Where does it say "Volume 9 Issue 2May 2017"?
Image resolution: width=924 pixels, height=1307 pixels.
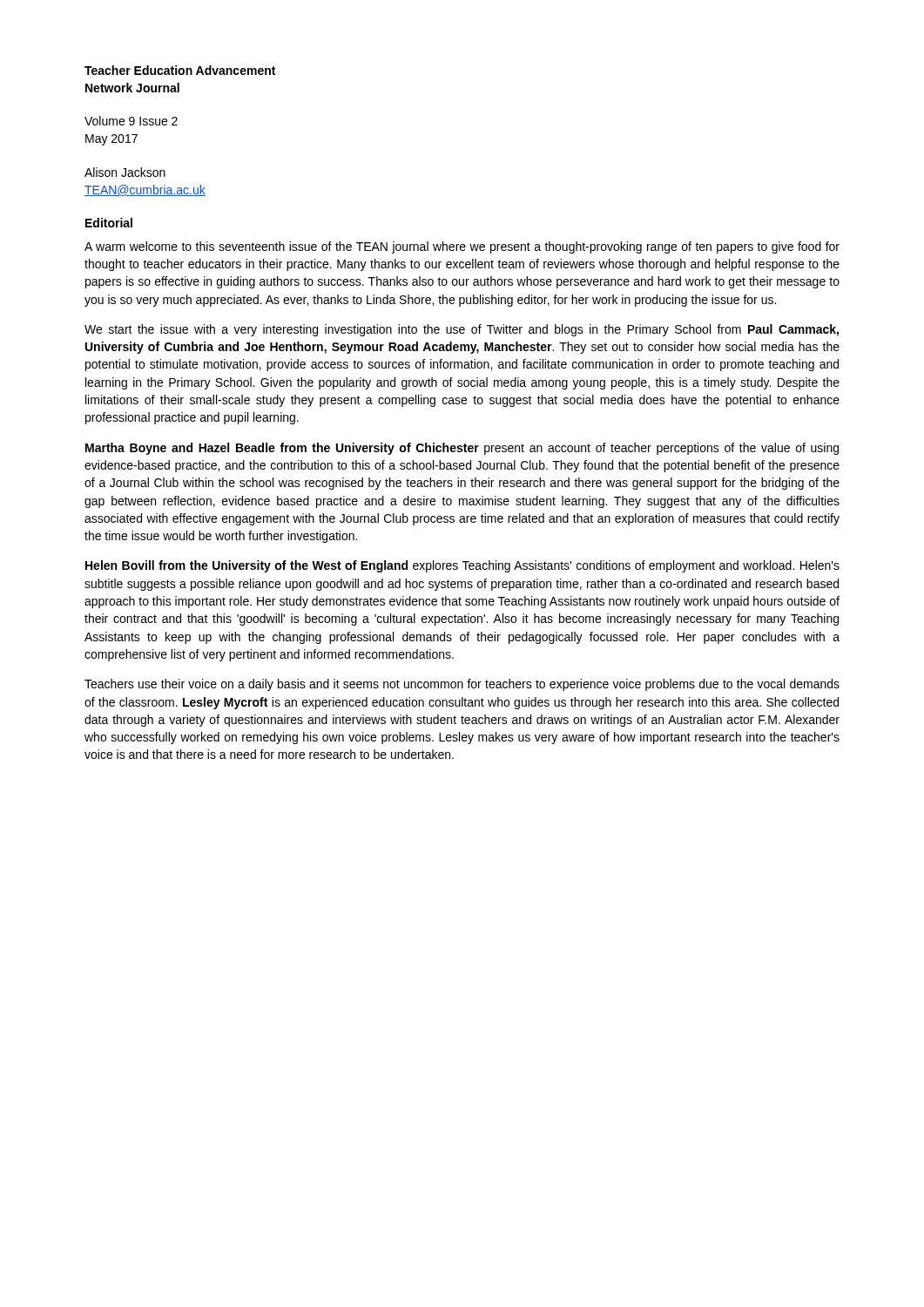[131, 121]
